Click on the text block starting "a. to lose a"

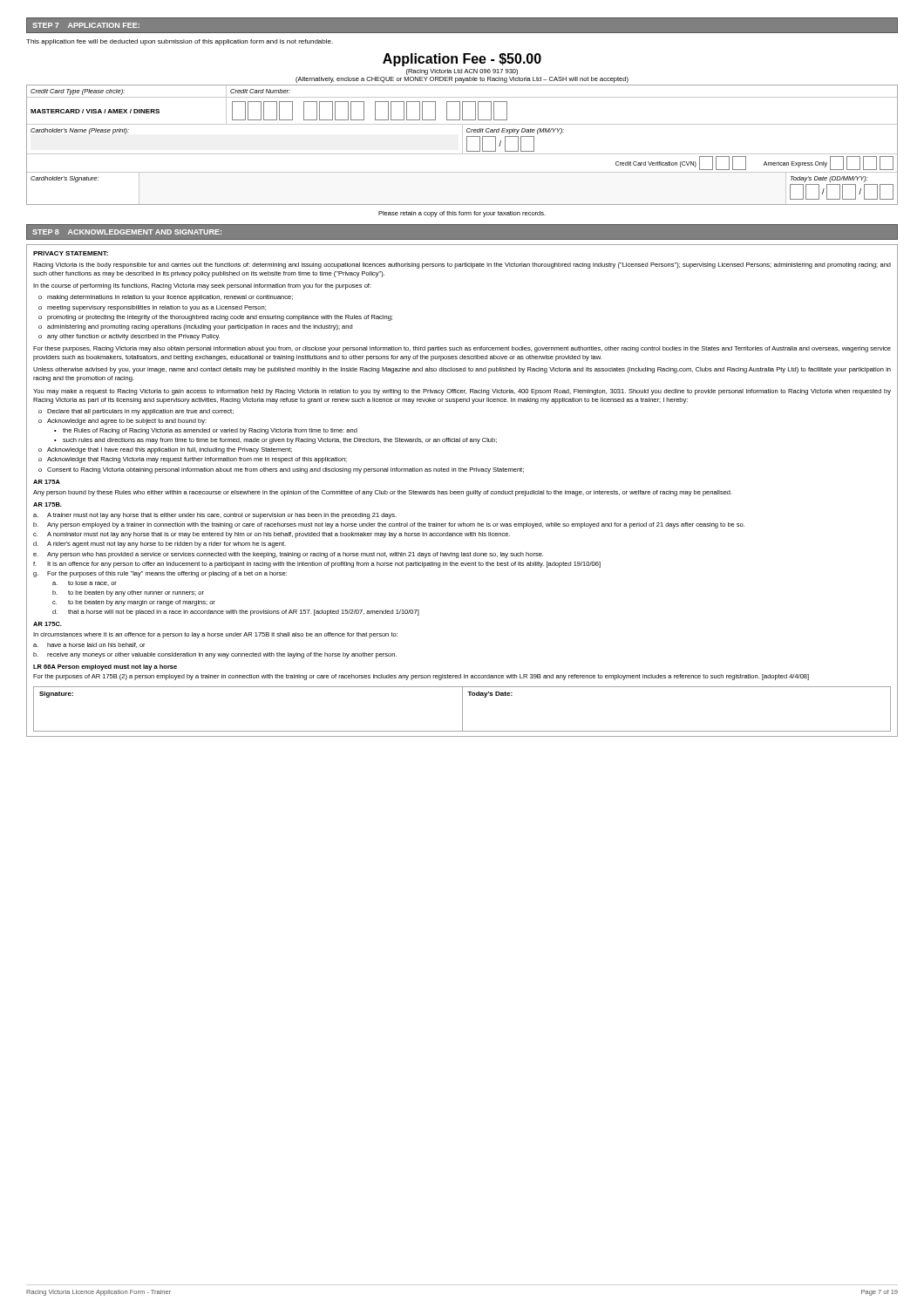click(84, 583)
